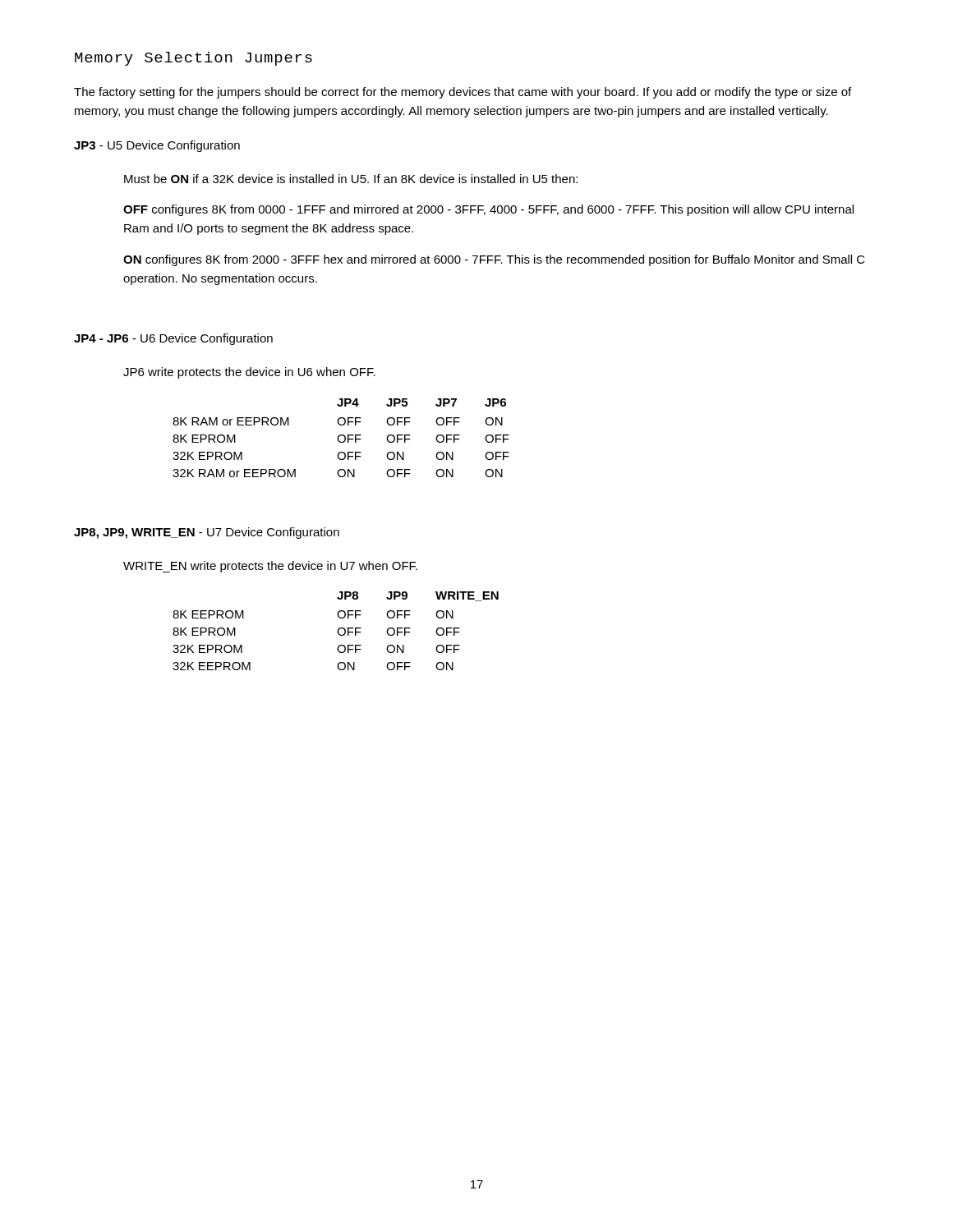The width and height of the screenshot is (953, 1232).
Task: Locate the text "JP3 - U5 Device Configuration"
Action: (157, 146)
